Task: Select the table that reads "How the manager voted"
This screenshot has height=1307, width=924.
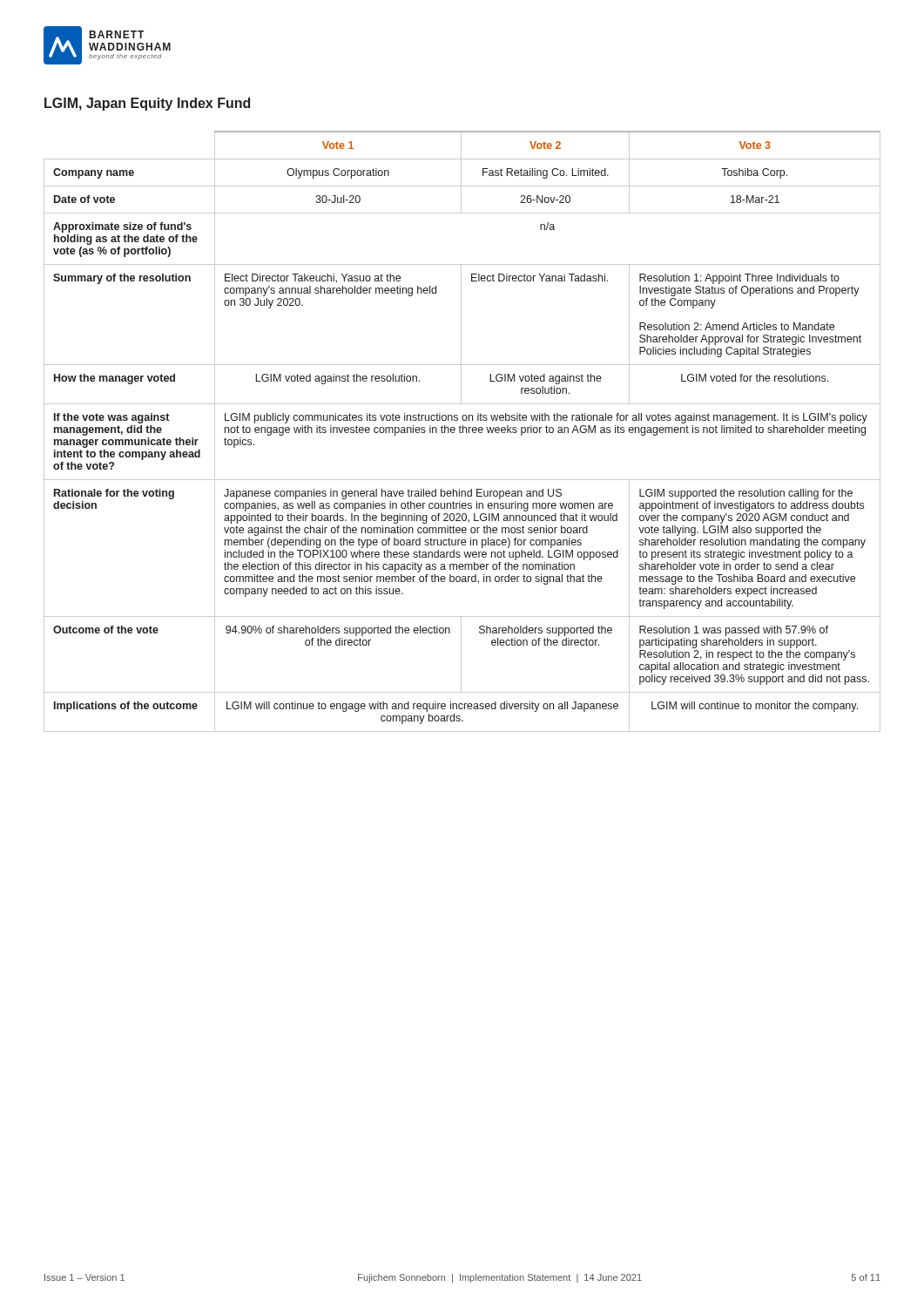Action: 462,431
